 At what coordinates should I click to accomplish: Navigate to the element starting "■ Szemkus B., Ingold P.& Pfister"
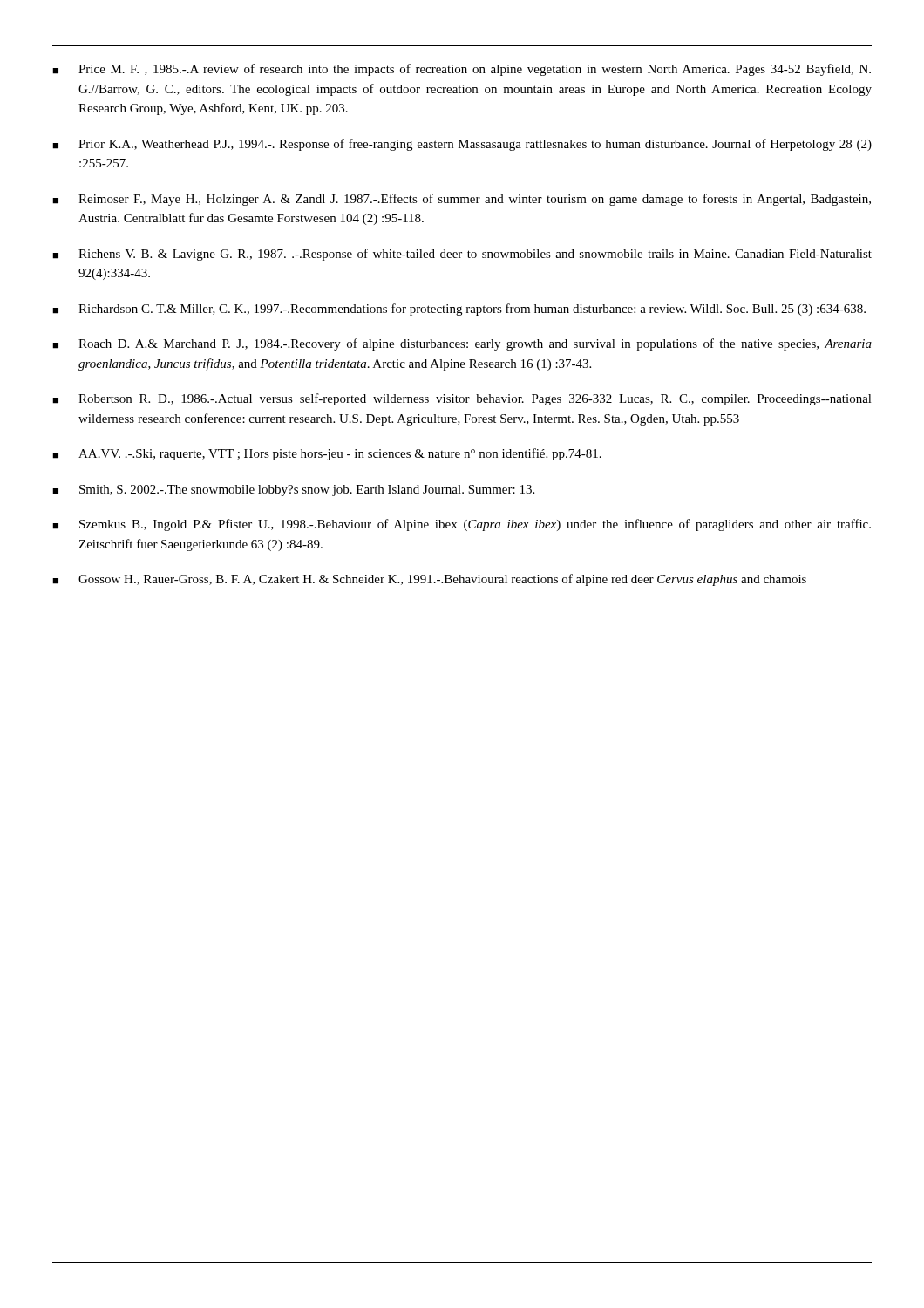462,534
